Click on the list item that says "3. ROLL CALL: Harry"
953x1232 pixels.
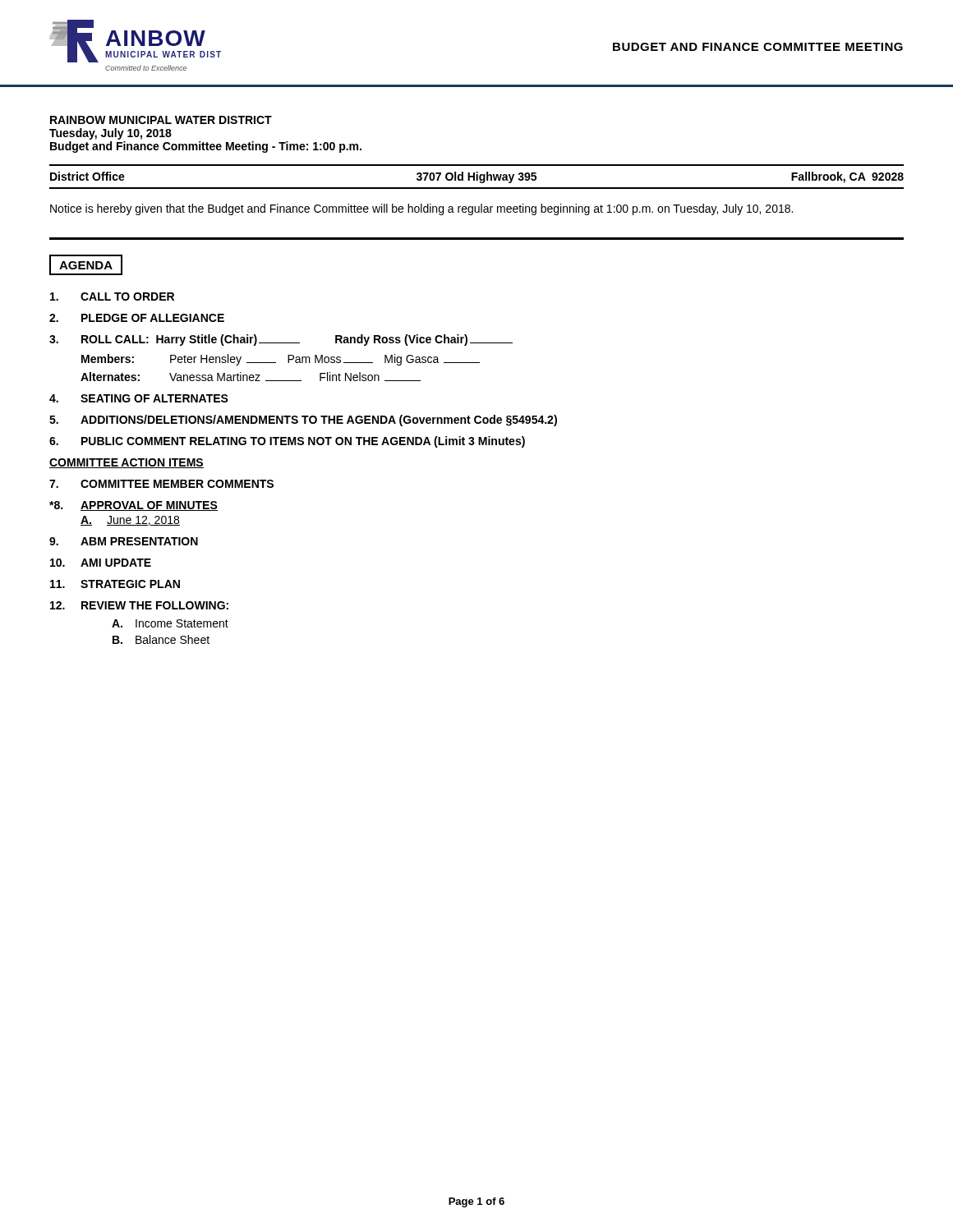pyautogui.click(x=476, y=358)
